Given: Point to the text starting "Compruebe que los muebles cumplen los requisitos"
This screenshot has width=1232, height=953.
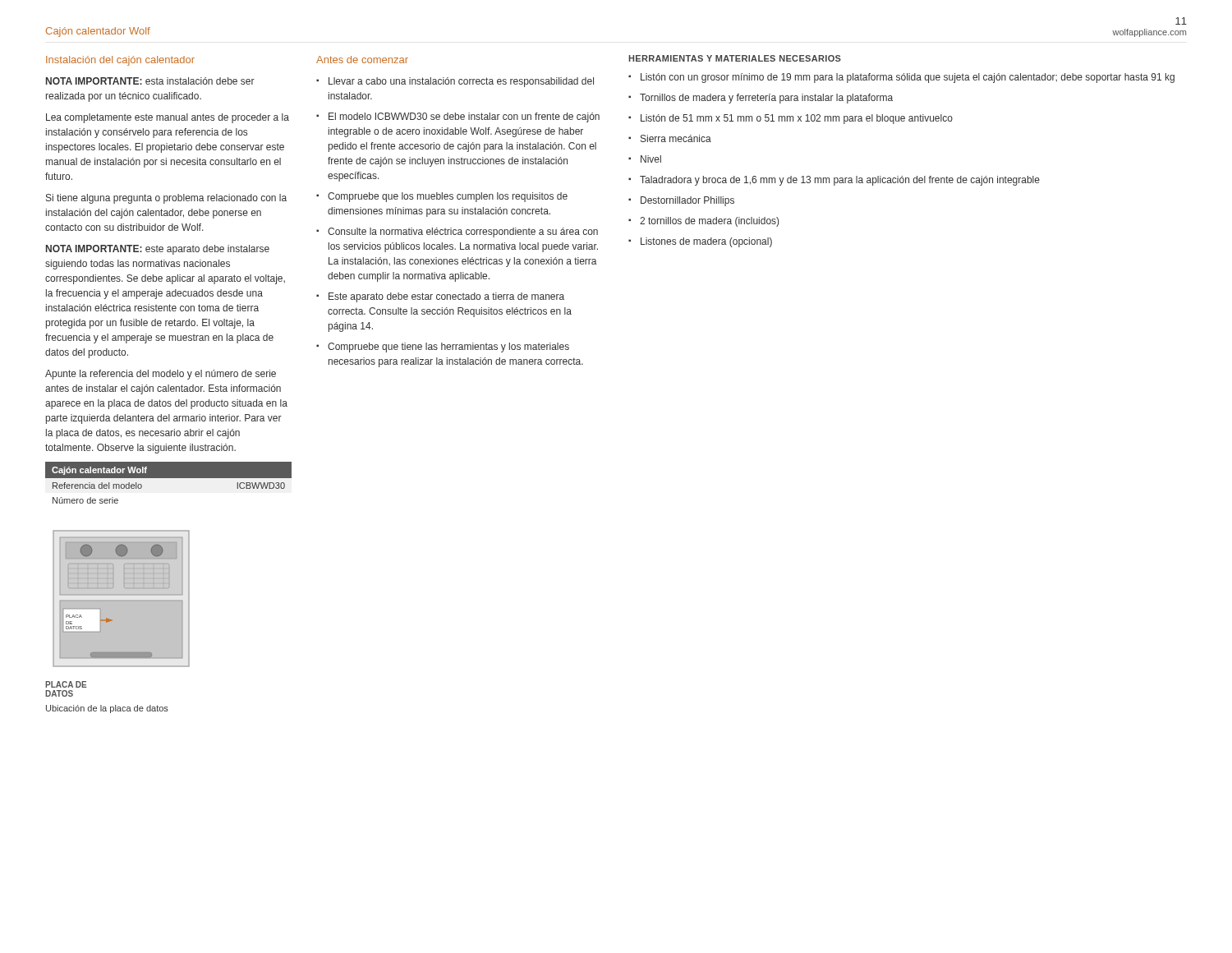Looking at the screenshot, I should (448, 204).
